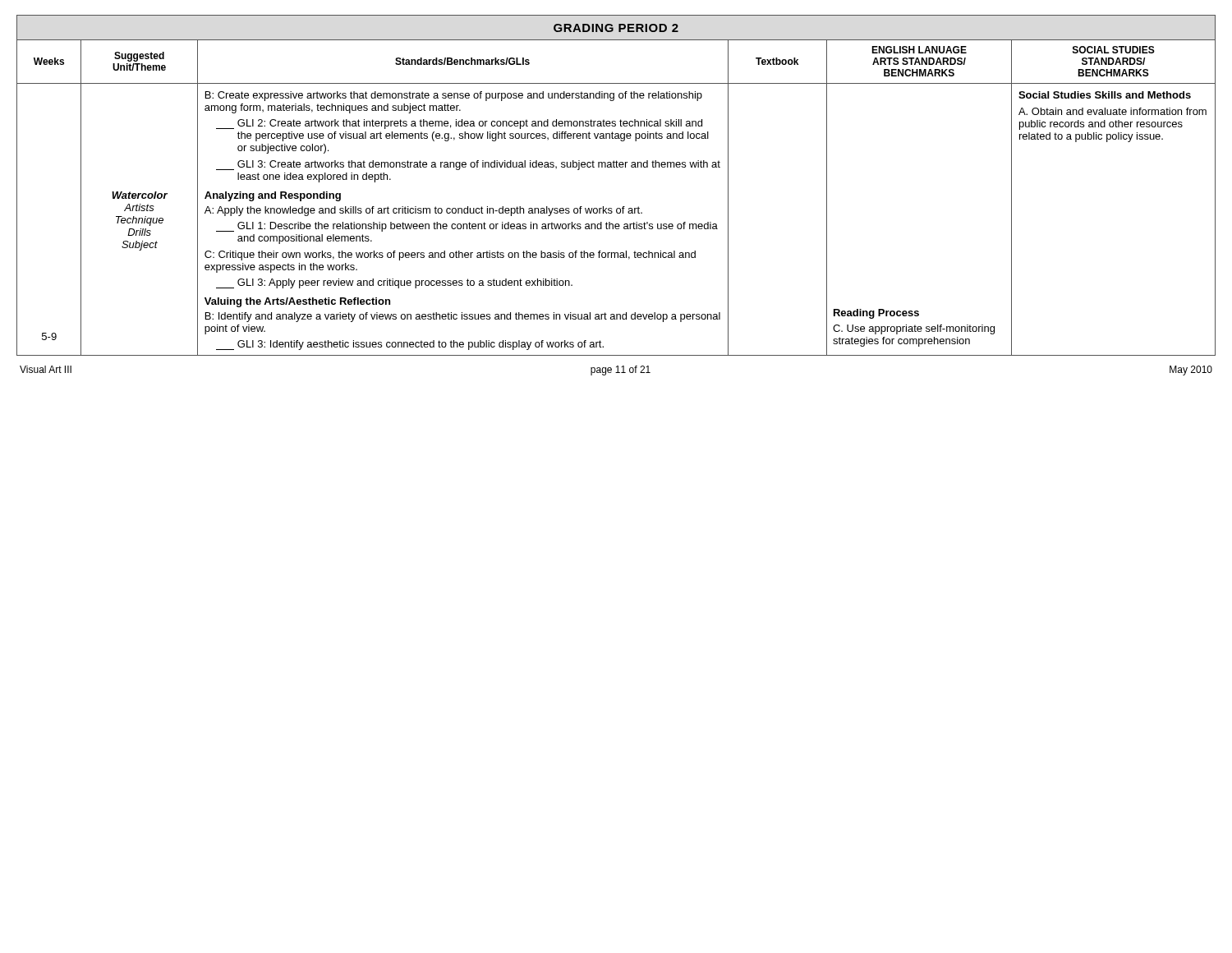Click the table
This screenshot has width=1232, height=953.
point(616,185)
